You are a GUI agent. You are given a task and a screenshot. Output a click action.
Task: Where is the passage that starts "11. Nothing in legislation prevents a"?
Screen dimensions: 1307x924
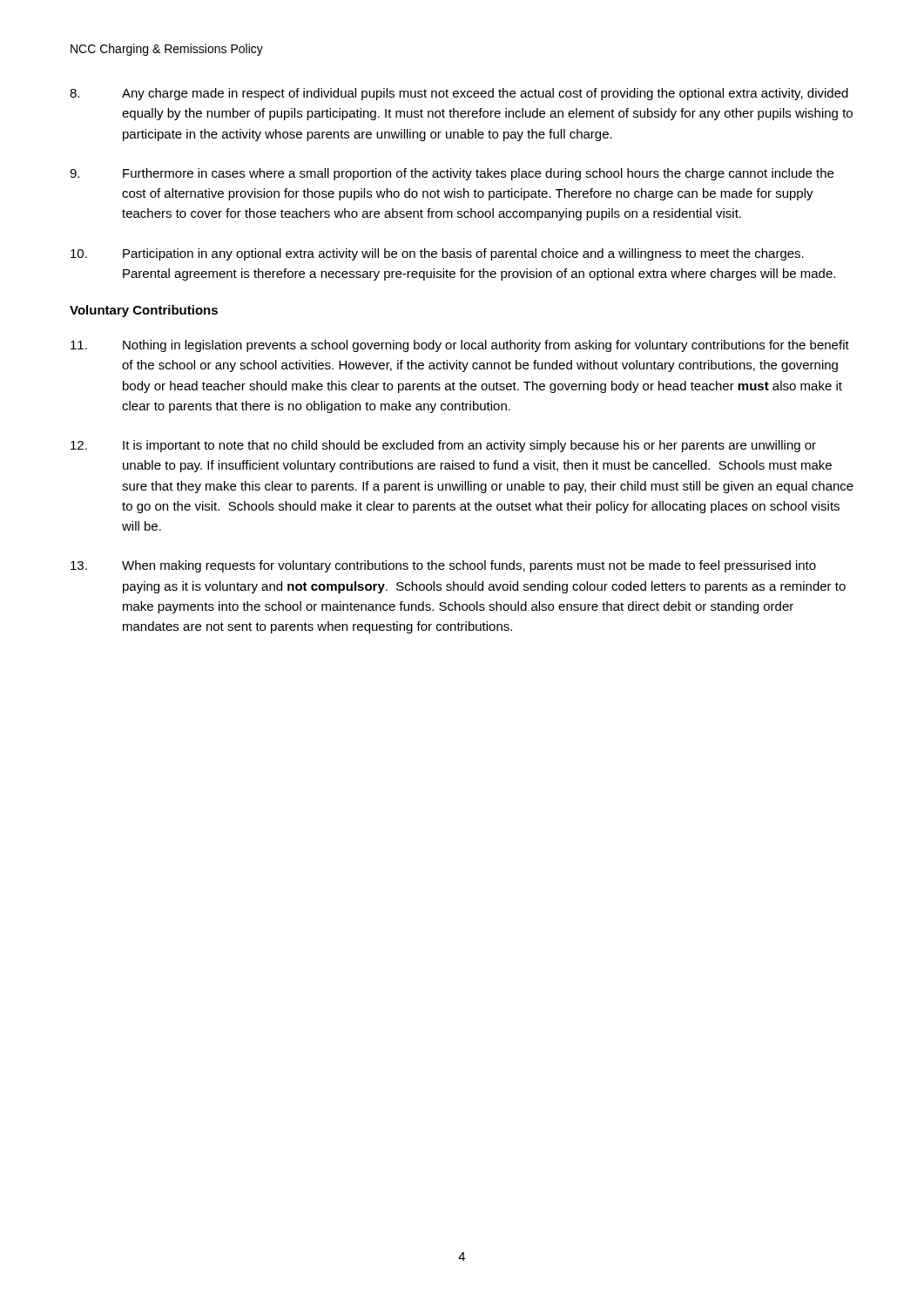click(x=462, y=375)
